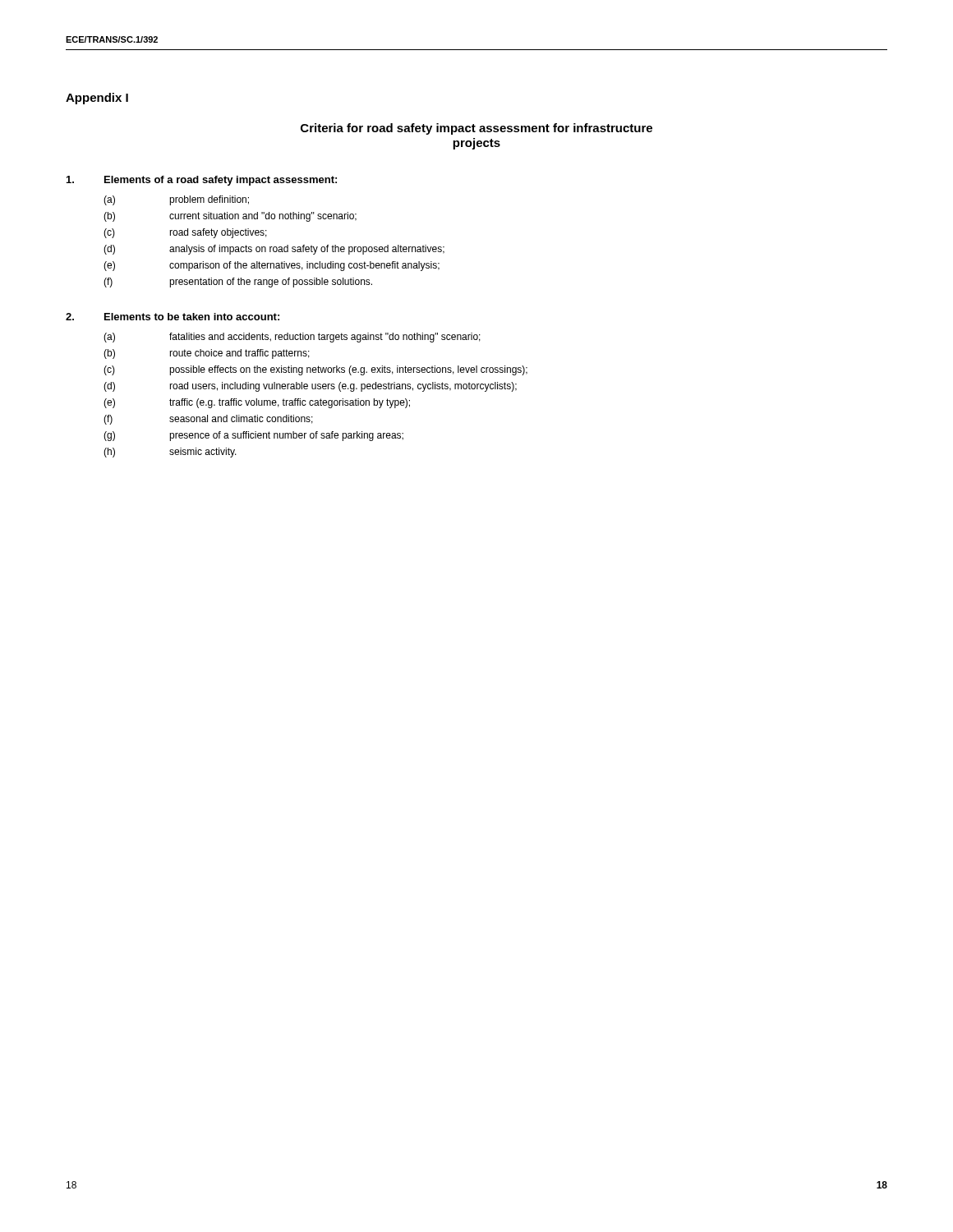Find "(a) problem definition;" on this page
Screen dimensions: 1232x953
(x=176, y=200)
